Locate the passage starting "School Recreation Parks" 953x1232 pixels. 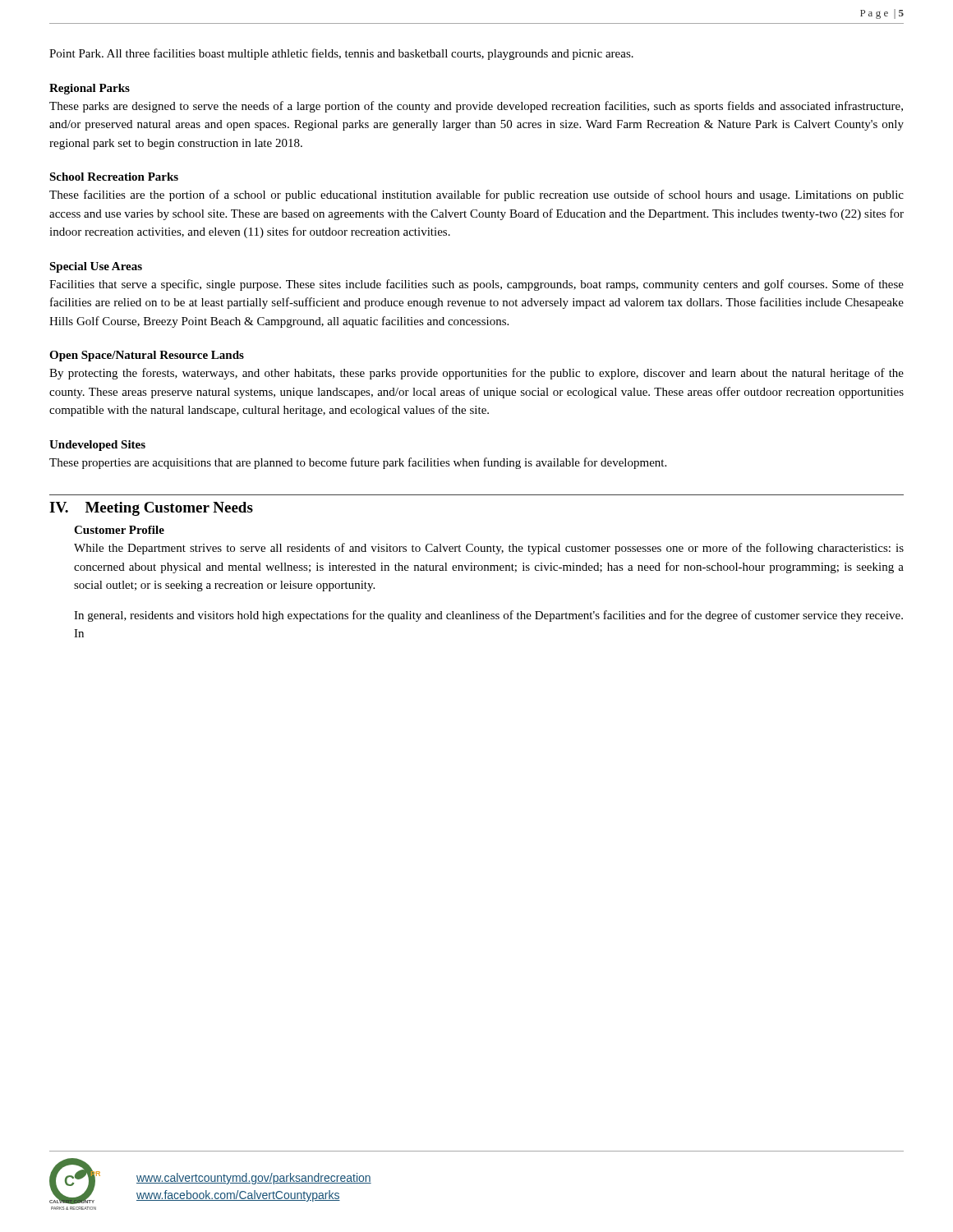114,177
